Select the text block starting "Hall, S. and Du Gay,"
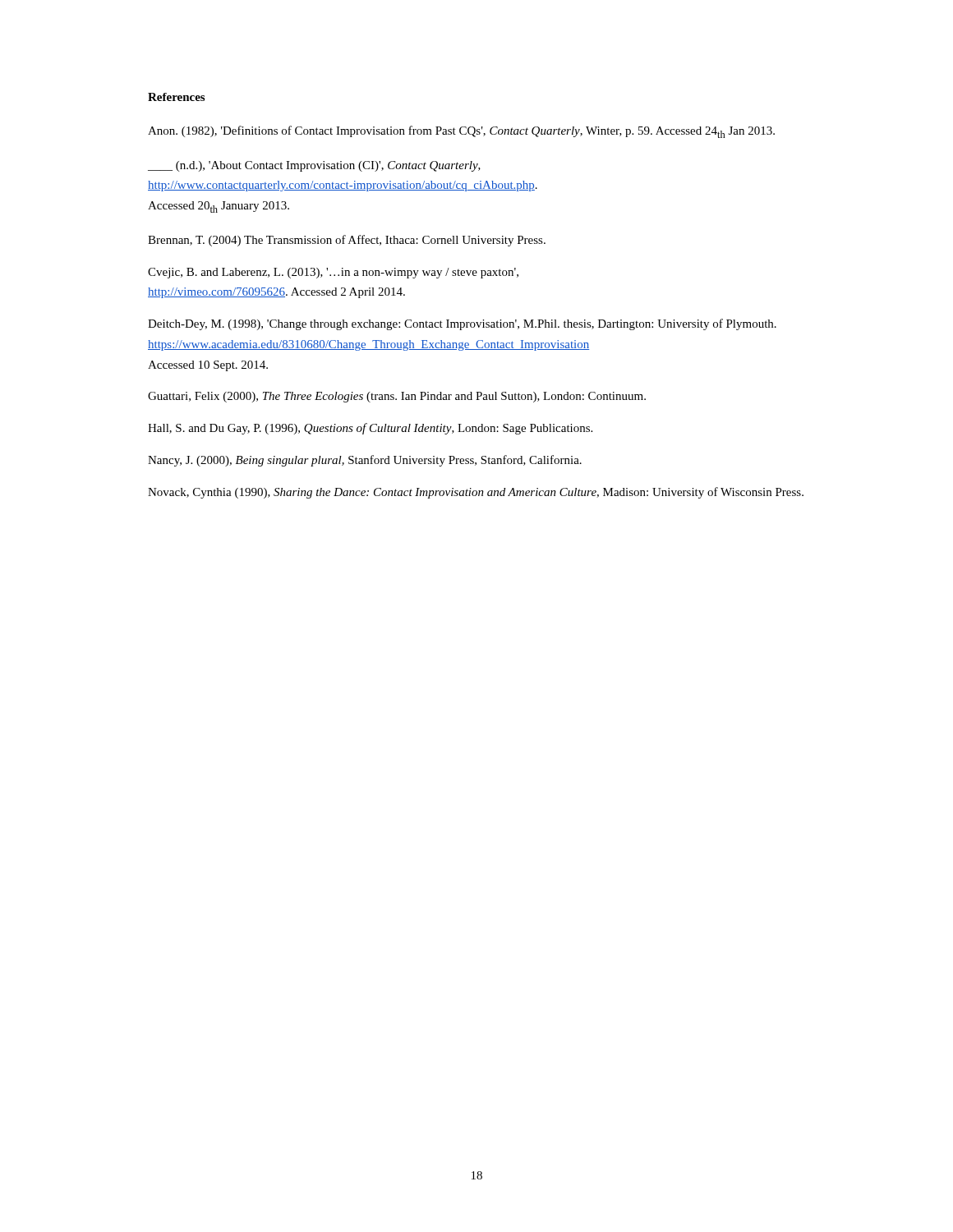953x1232 pixels. point(371,428)
